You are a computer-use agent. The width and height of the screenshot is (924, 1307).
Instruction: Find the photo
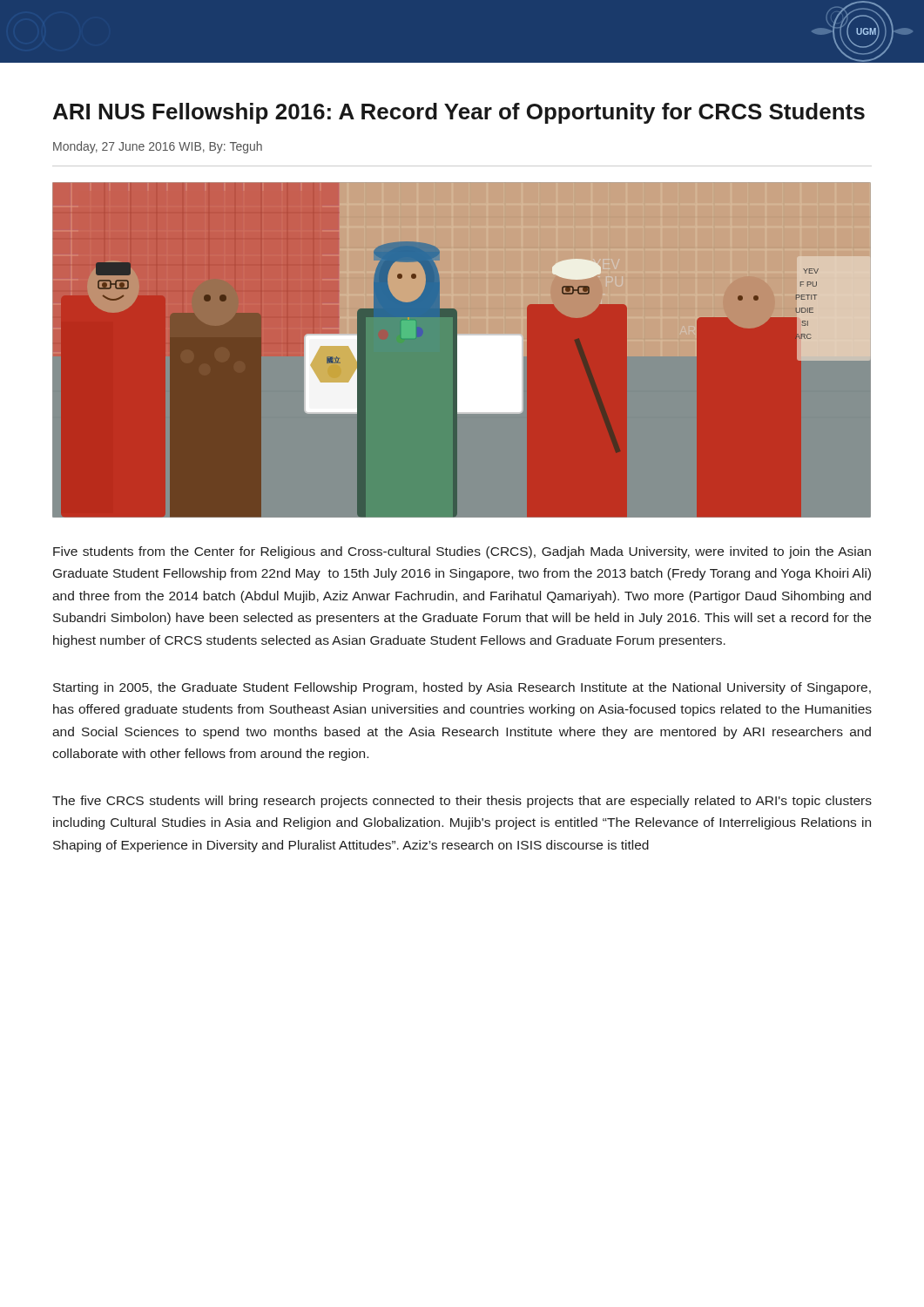click(462, 350)
